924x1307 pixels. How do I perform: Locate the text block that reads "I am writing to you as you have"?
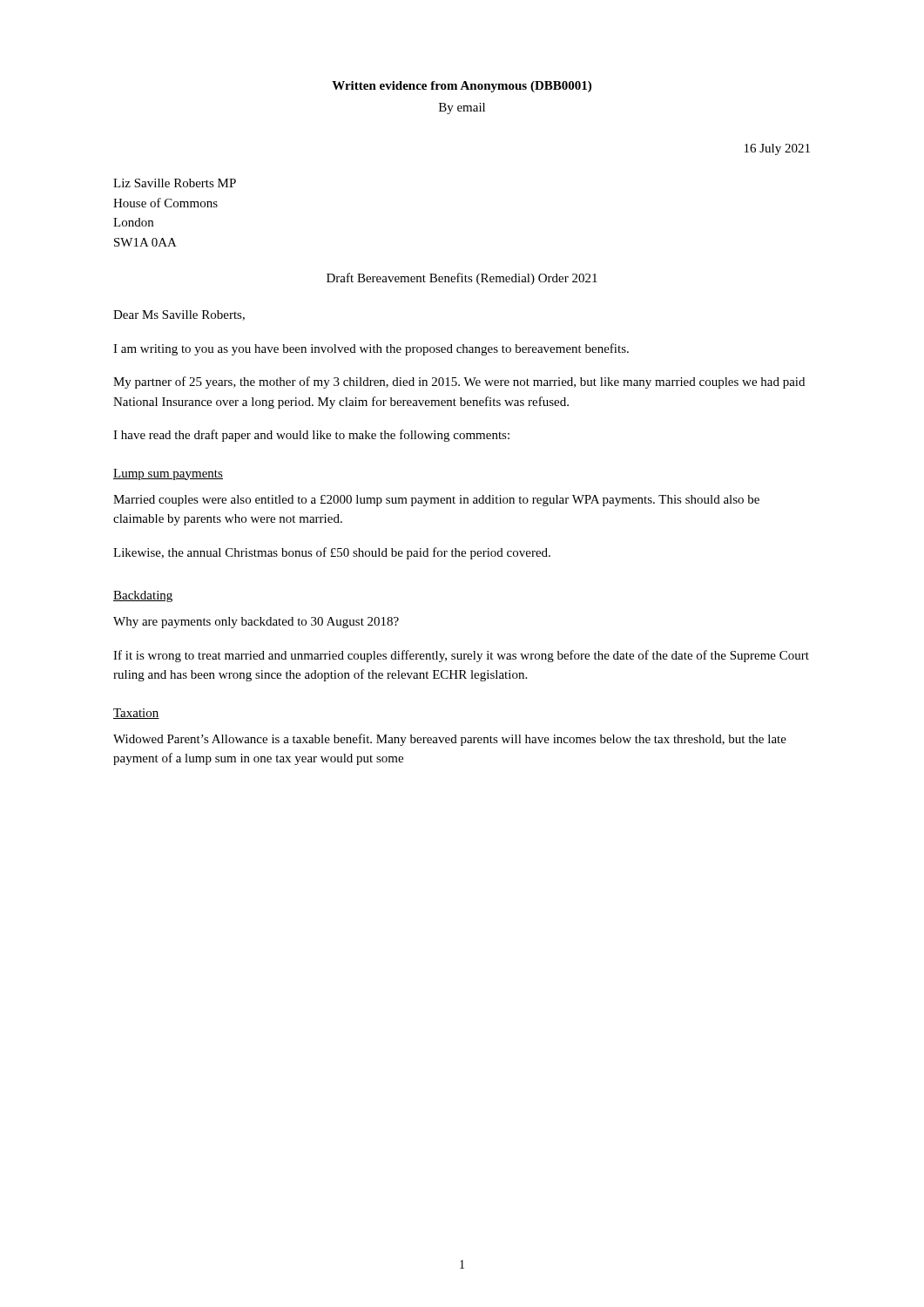[371, 348]
